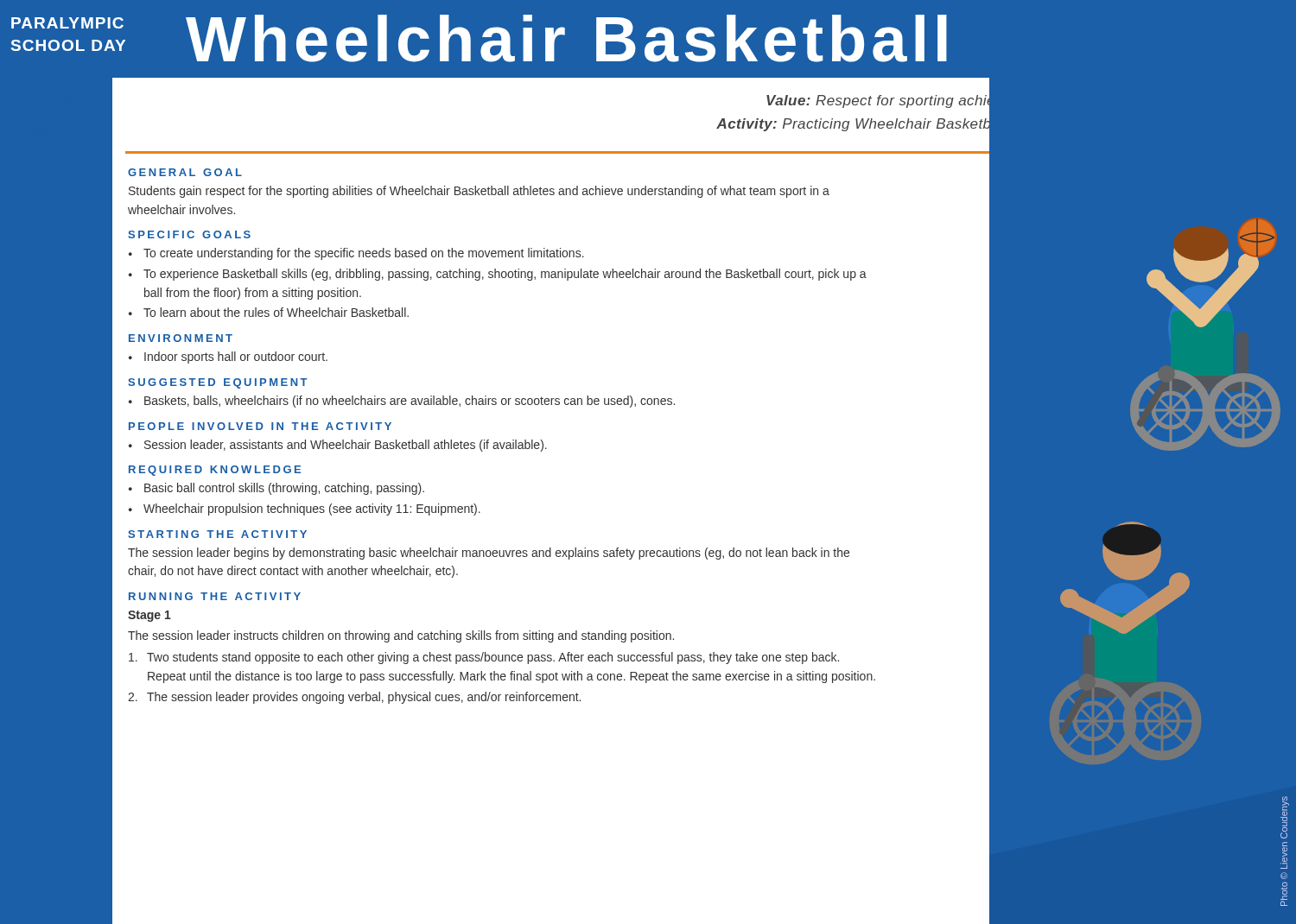Screen dimensions: 924x1296
Task: Where is the passage that starts "●To create understanding for the specific"?
Action: click(356, 254)
